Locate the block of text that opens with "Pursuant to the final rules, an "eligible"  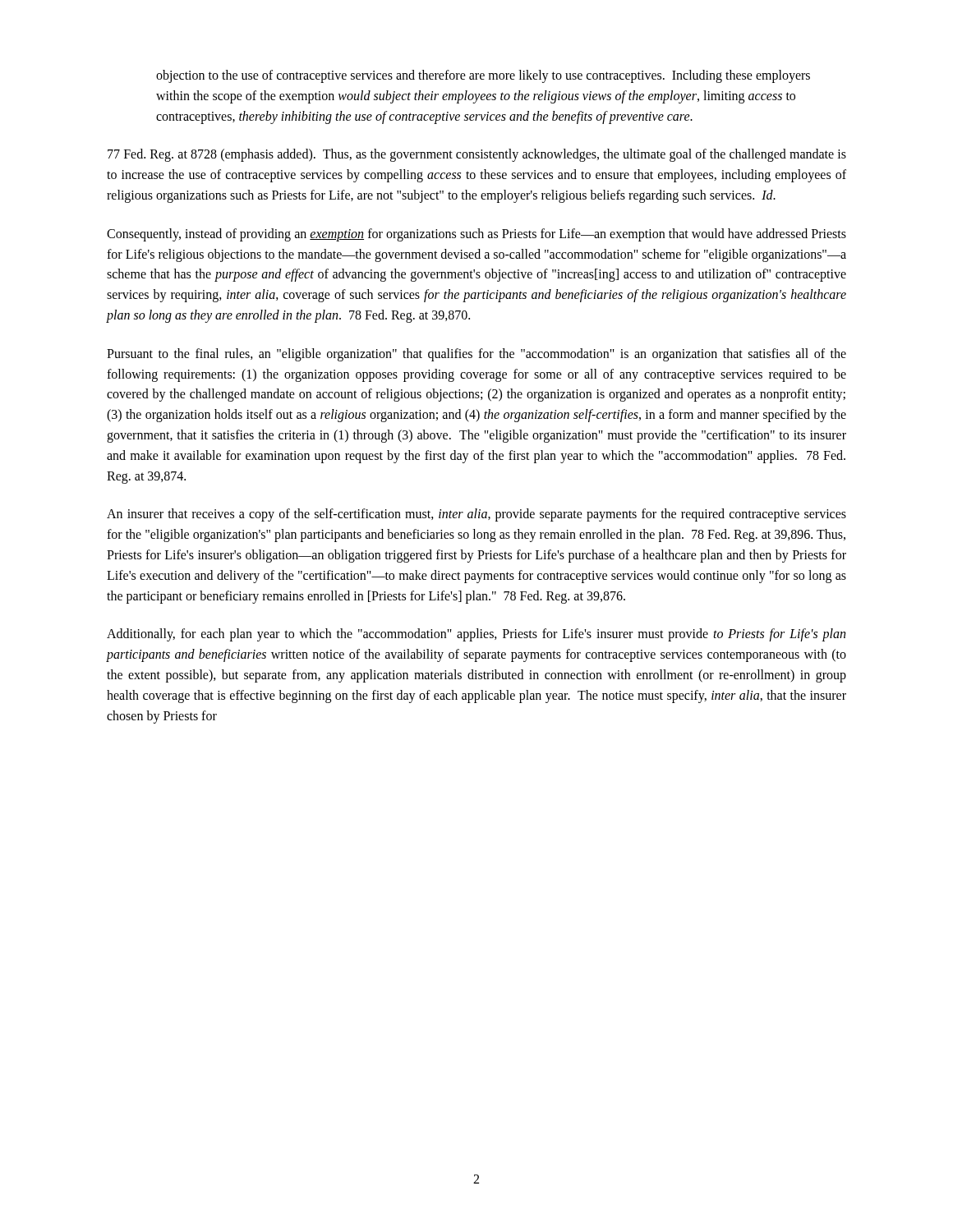(476, 415)
